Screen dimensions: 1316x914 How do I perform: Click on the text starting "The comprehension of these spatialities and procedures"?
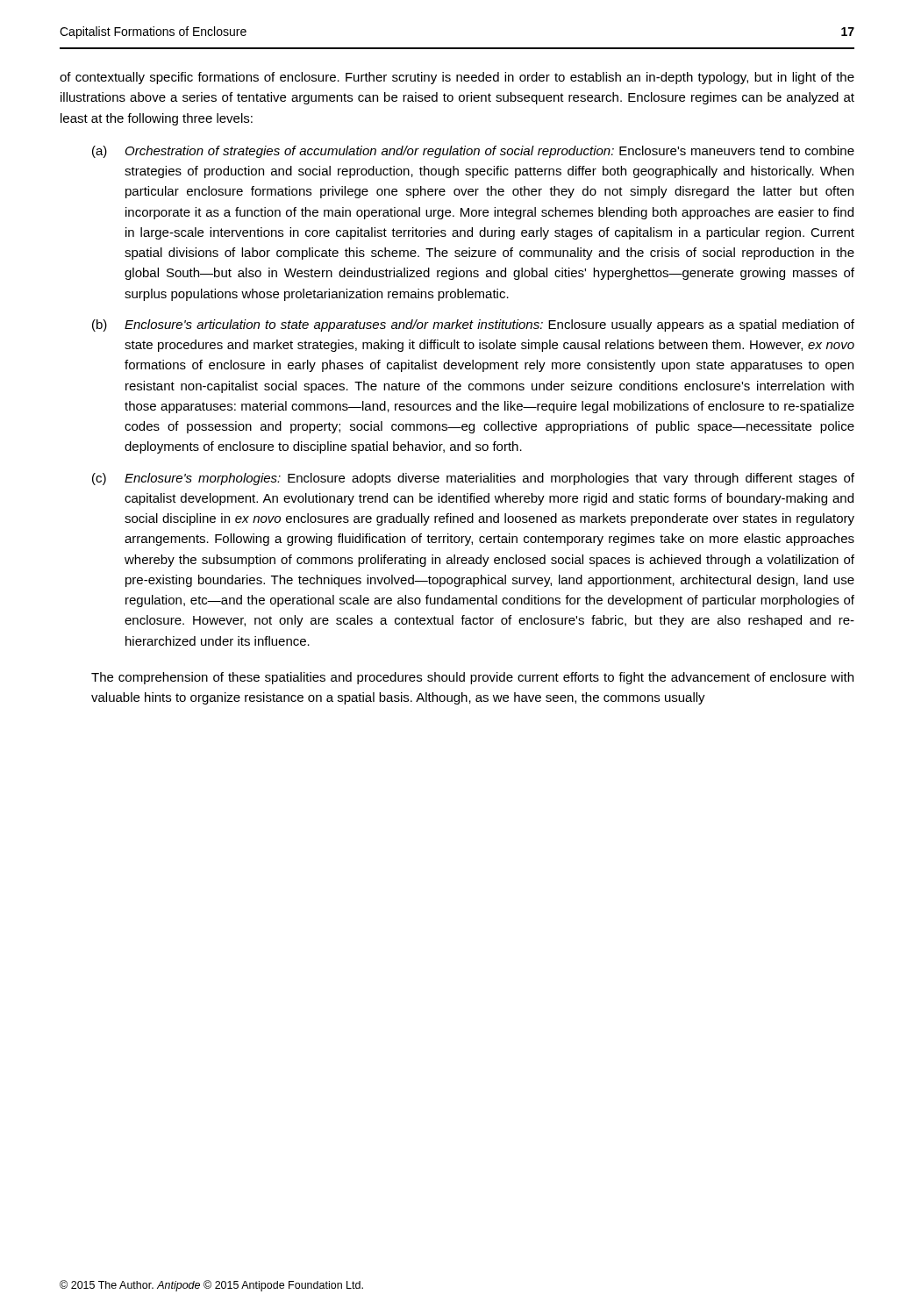473,687
